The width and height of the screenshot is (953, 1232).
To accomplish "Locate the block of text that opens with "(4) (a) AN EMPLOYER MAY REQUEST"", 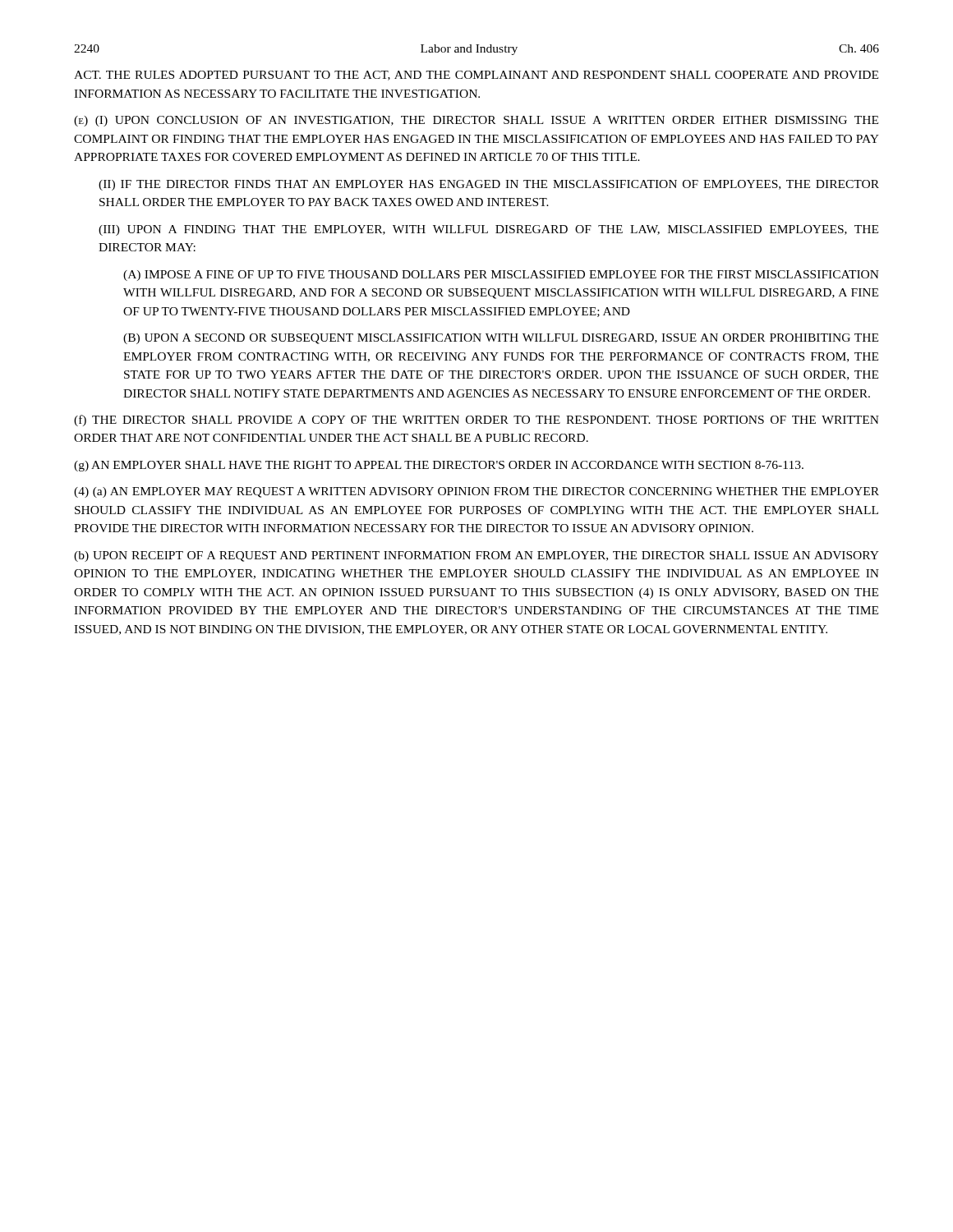I will [476, 510].
